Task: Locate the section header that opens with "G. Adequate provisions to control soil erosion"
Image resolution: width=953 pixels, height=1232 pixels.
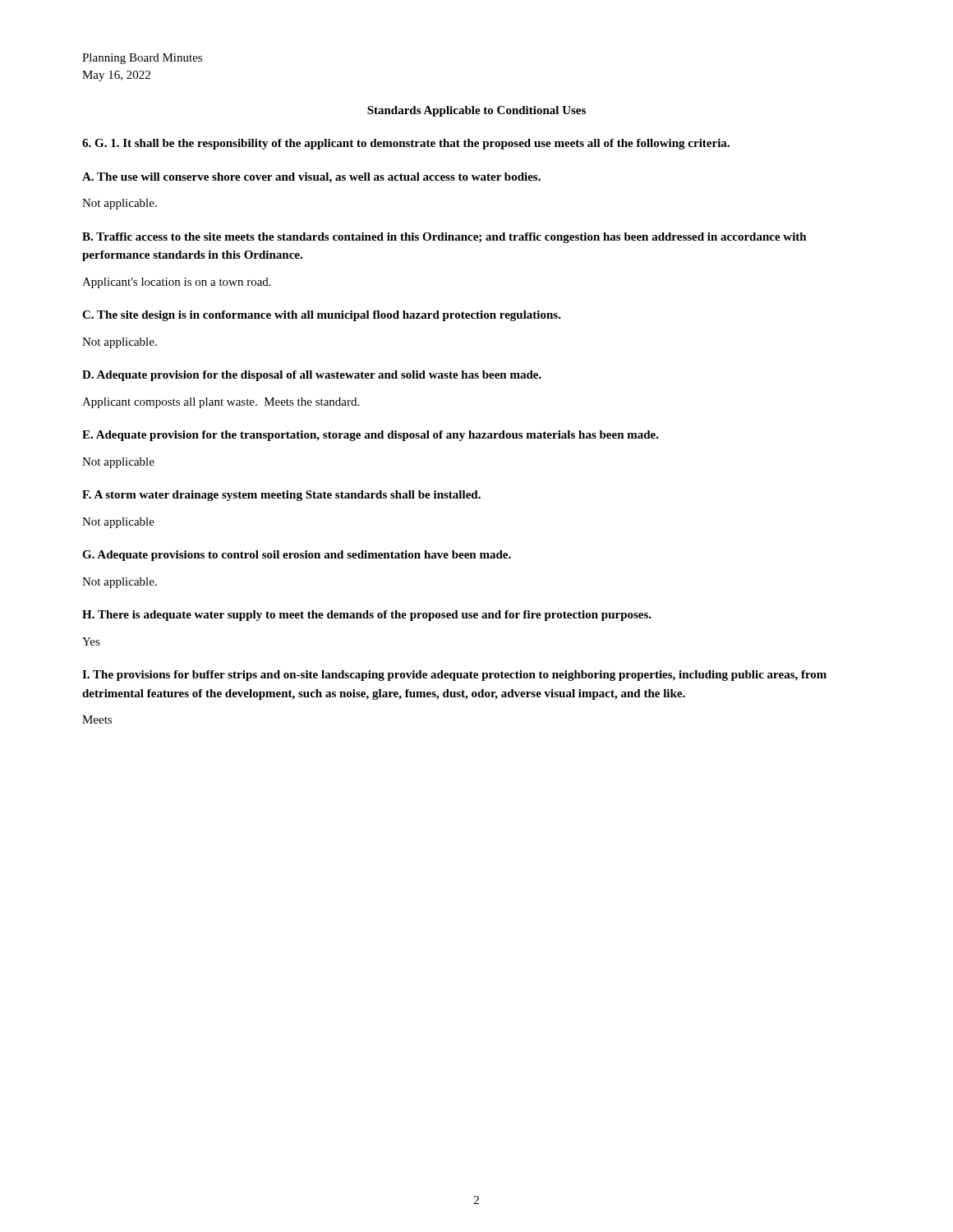Action: pos(297,554)
